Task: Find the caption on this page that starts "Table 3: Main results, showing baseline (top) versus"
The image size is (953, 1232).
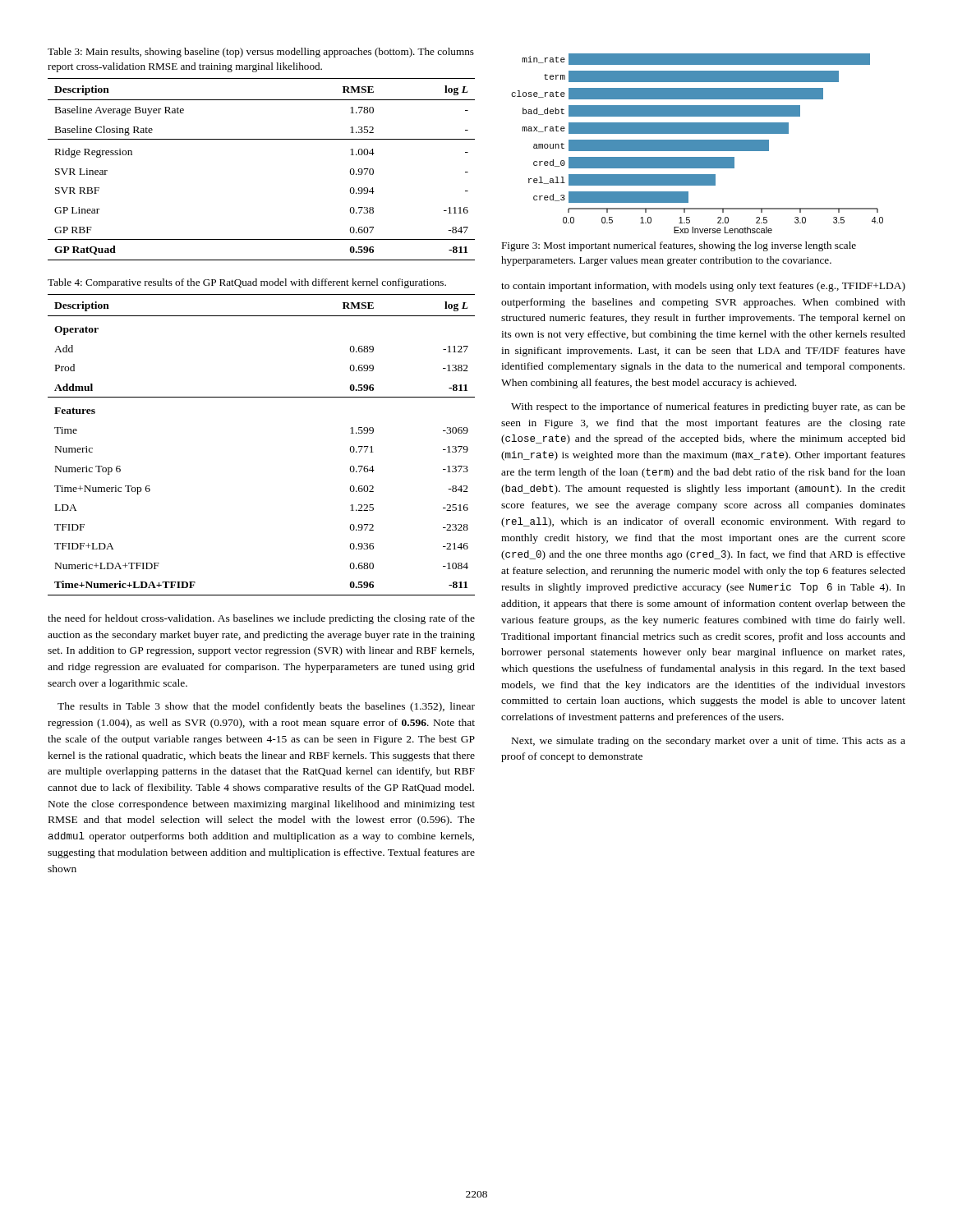Action: (261, 59)
